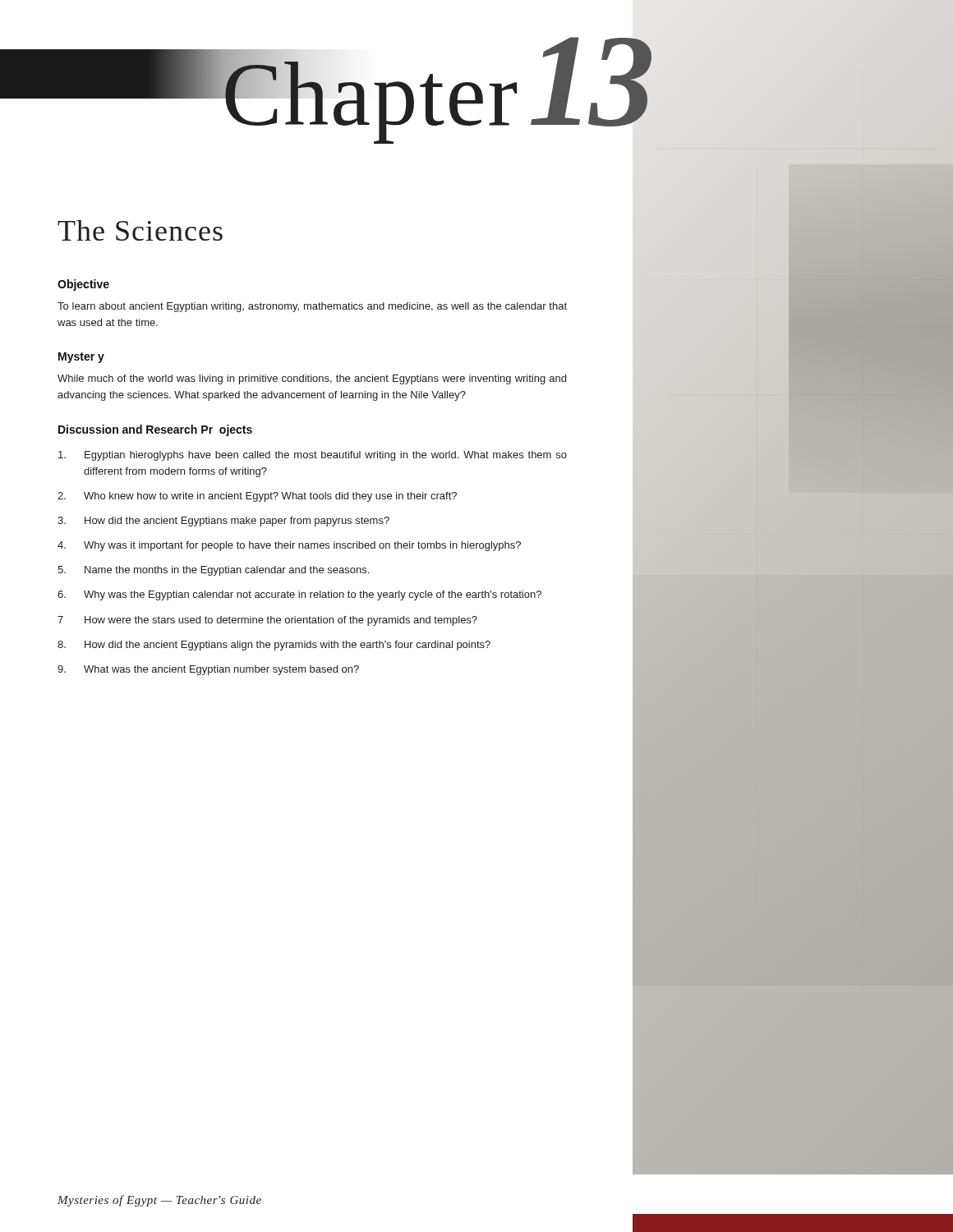953x1232 pixels.
Task: Locate the photo
Action: pyautogui.click(x=793, y=587)
